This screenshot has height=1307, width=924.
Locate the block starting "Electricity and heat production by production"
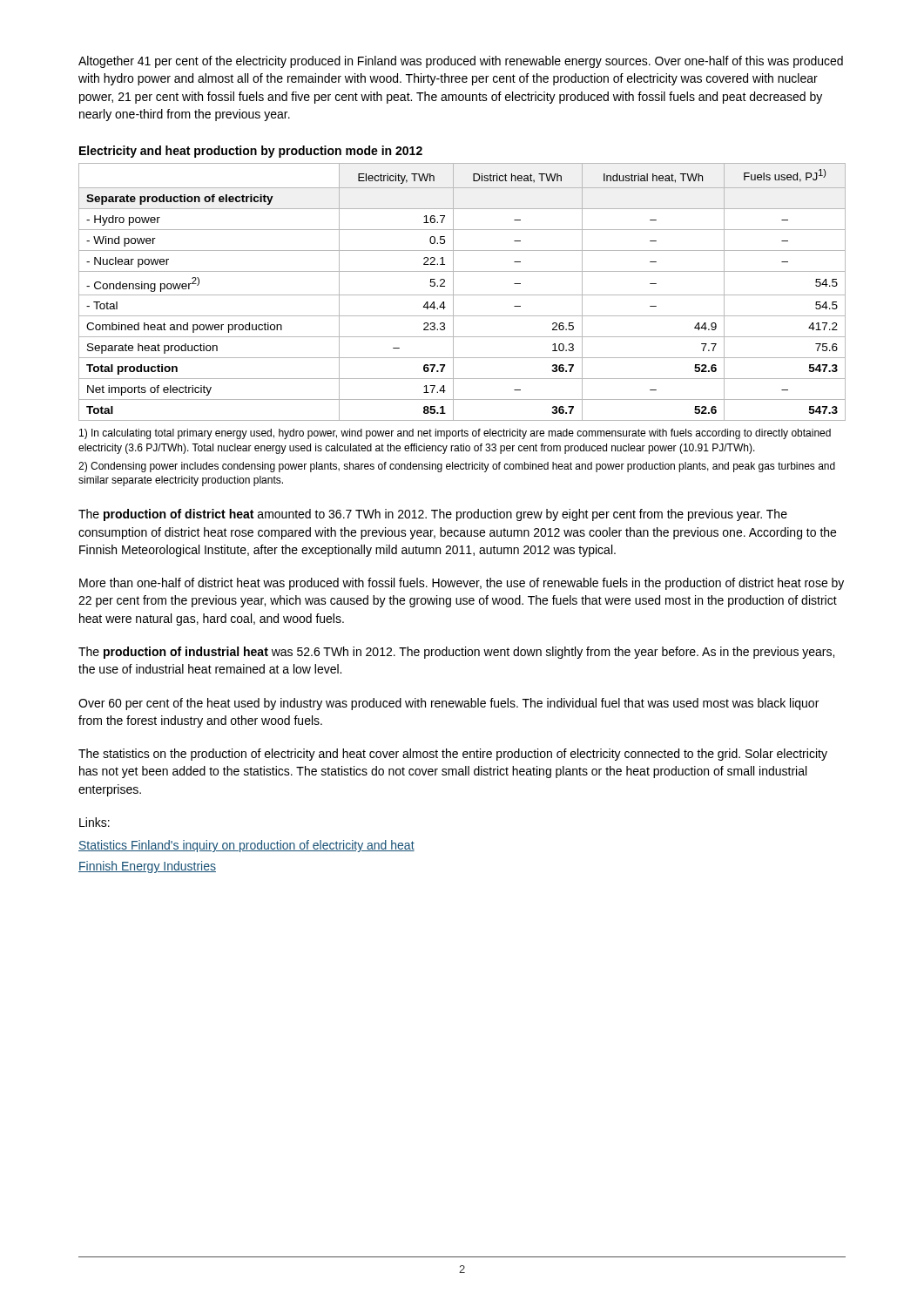tap(250, 151)
